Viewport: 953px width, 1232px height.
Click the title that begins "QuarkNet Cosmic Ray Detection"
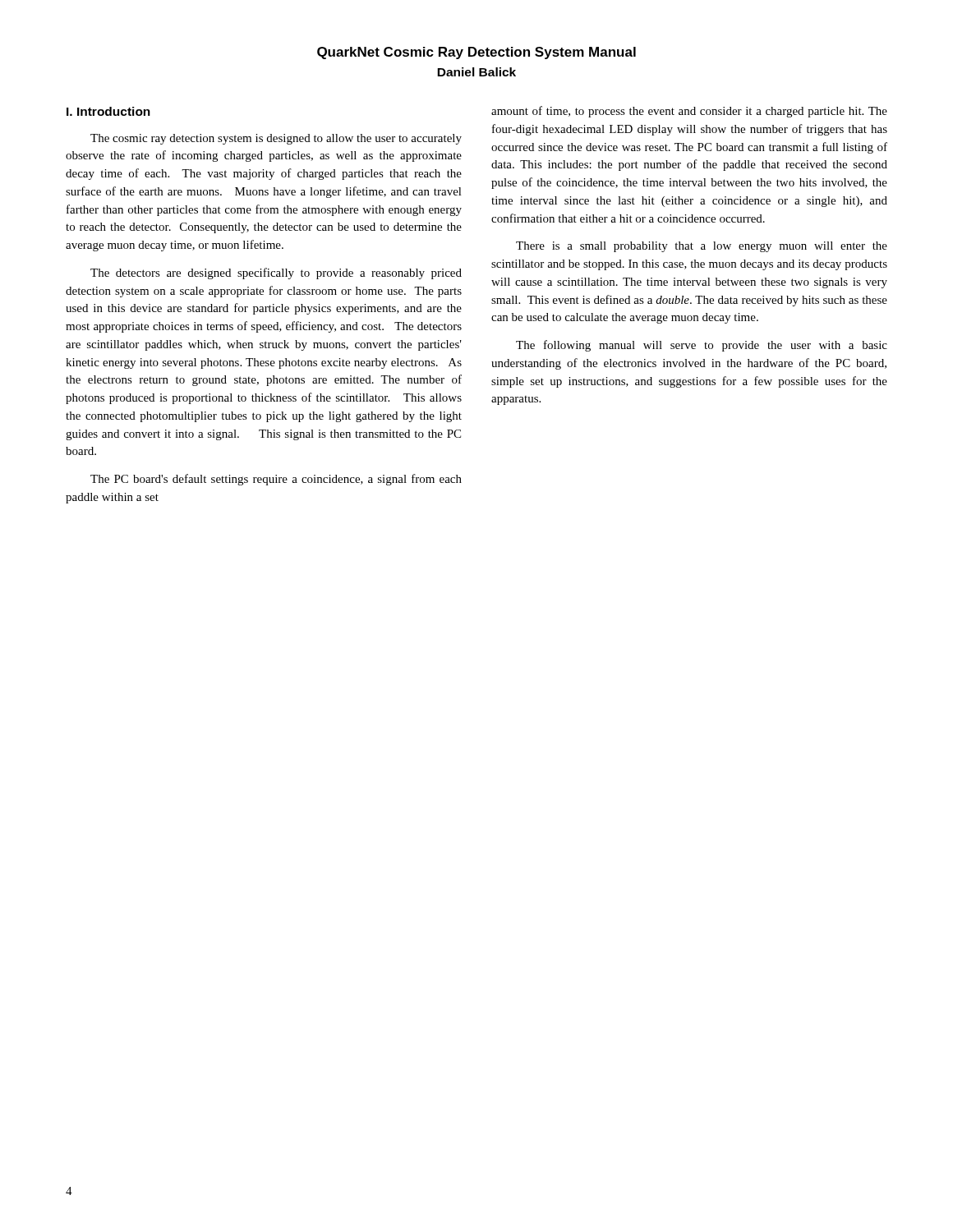tap(476, 62)
